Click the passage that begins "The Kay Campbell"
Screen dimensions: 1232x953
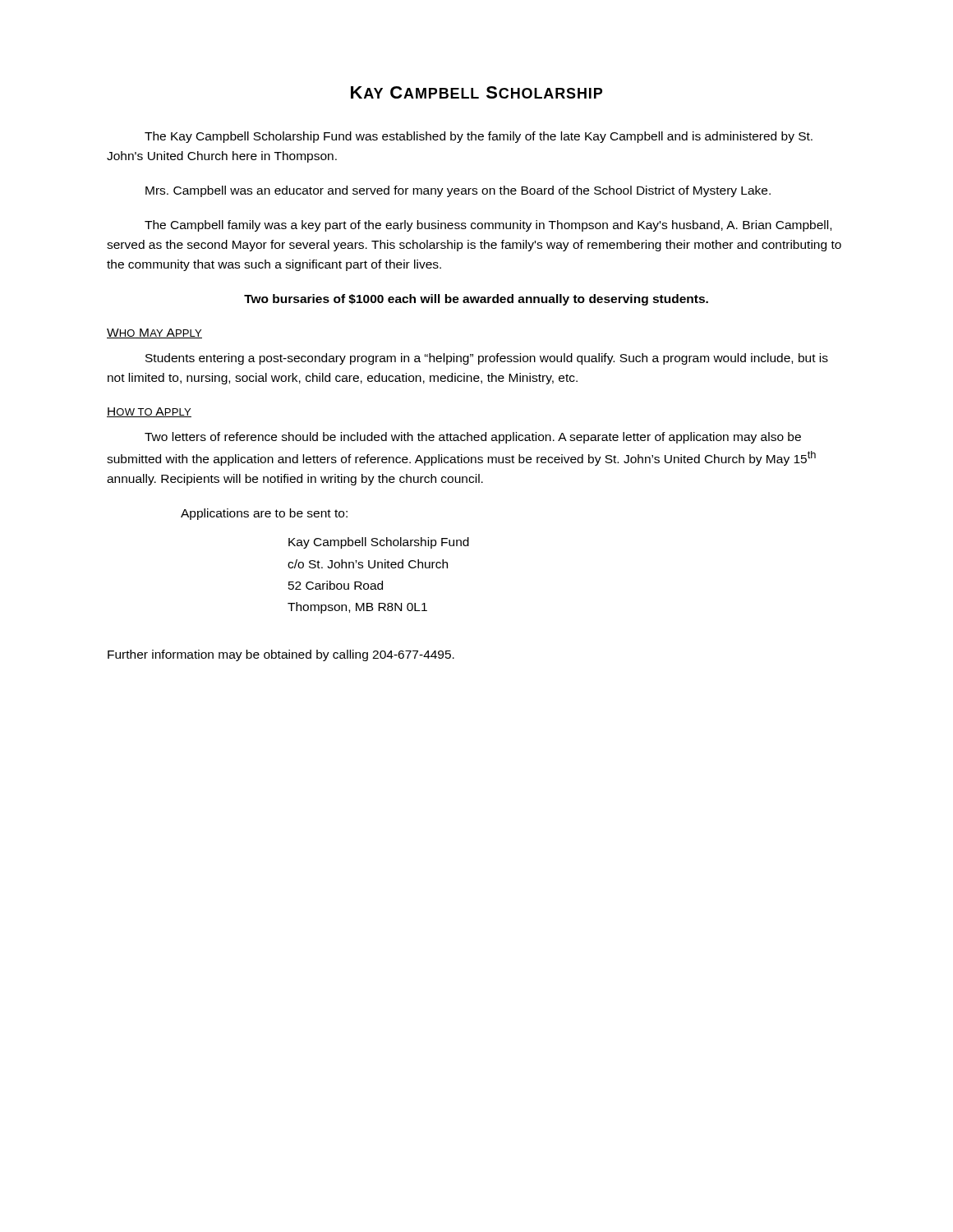pyautogui.click(x=460, y=146)
